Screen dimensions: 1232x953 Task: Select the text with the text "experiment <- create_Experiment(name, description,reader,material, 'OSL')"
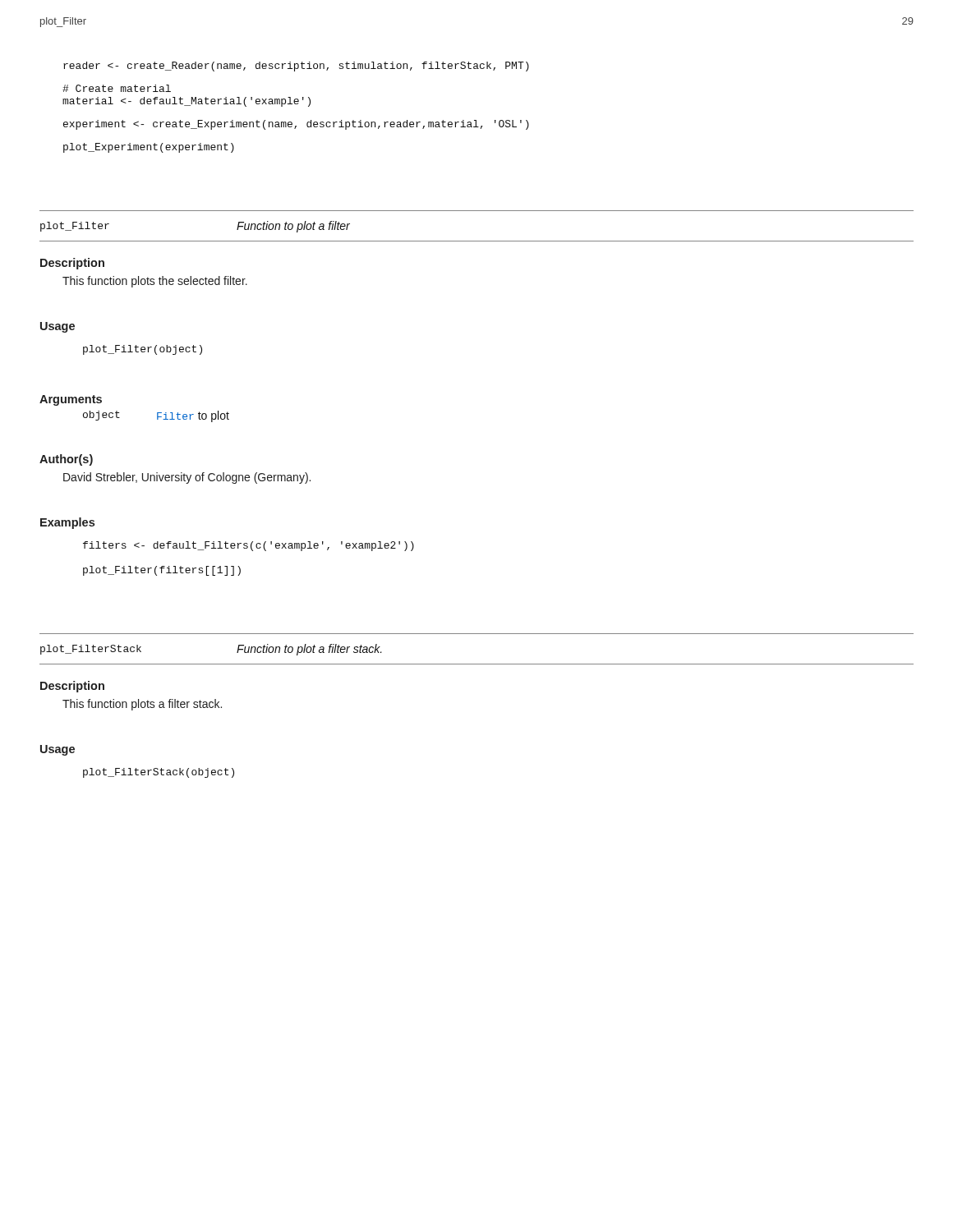click(488, 124)
